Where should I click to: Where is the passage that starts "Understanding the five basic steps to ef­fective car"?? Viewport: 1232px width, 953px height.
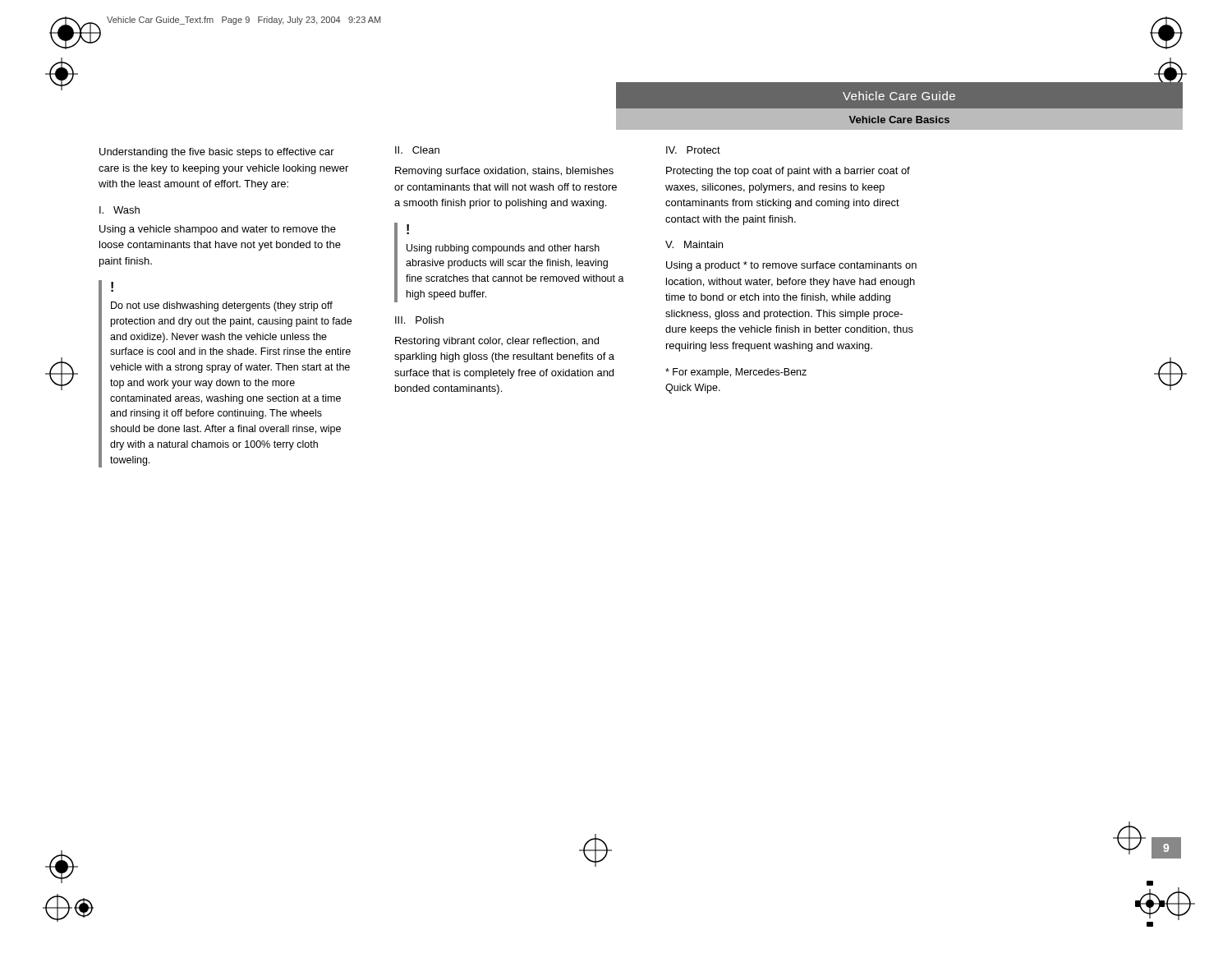pyautogui.click(x=223, y=168)
